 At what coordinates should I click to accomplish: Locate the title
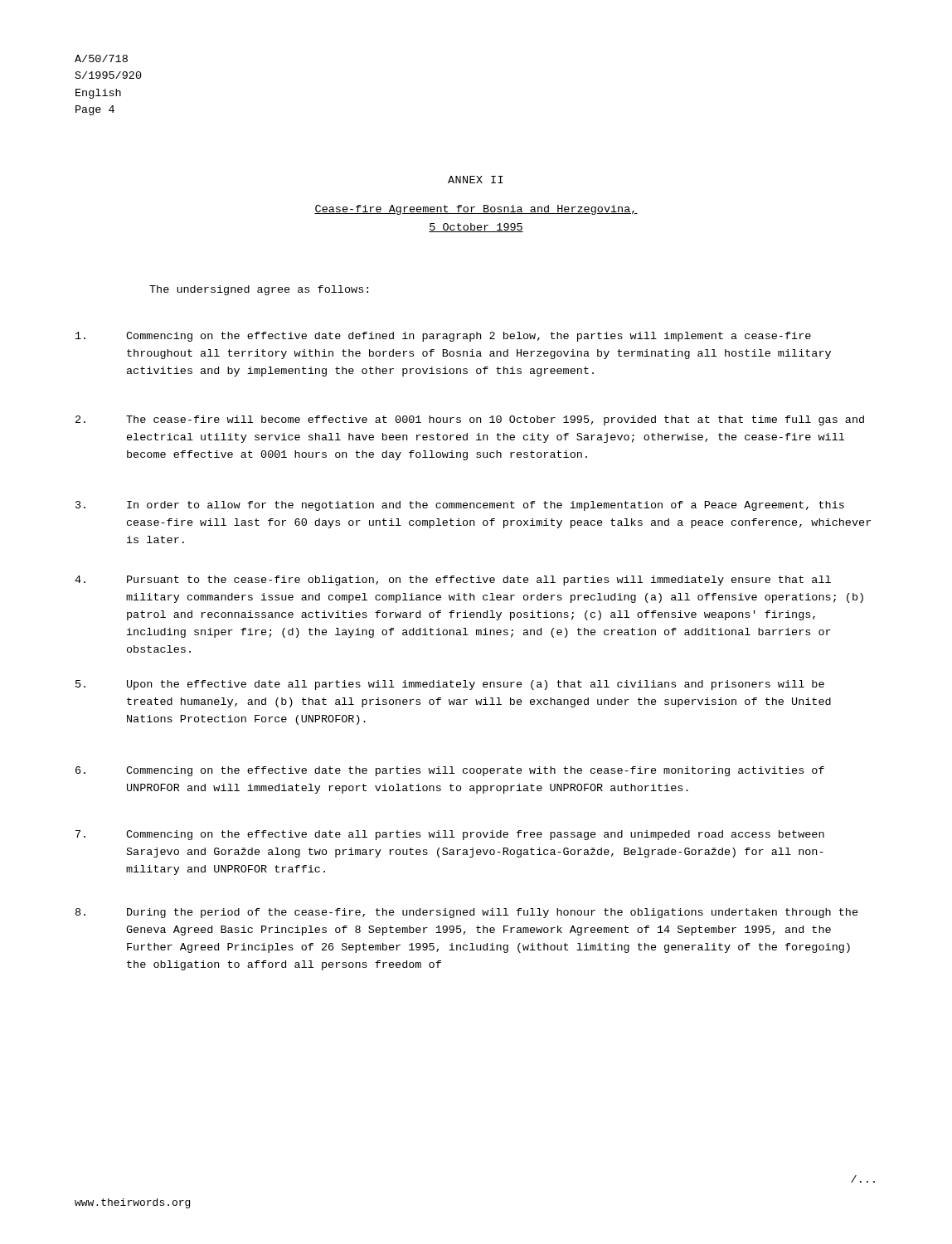click(476, 218)
